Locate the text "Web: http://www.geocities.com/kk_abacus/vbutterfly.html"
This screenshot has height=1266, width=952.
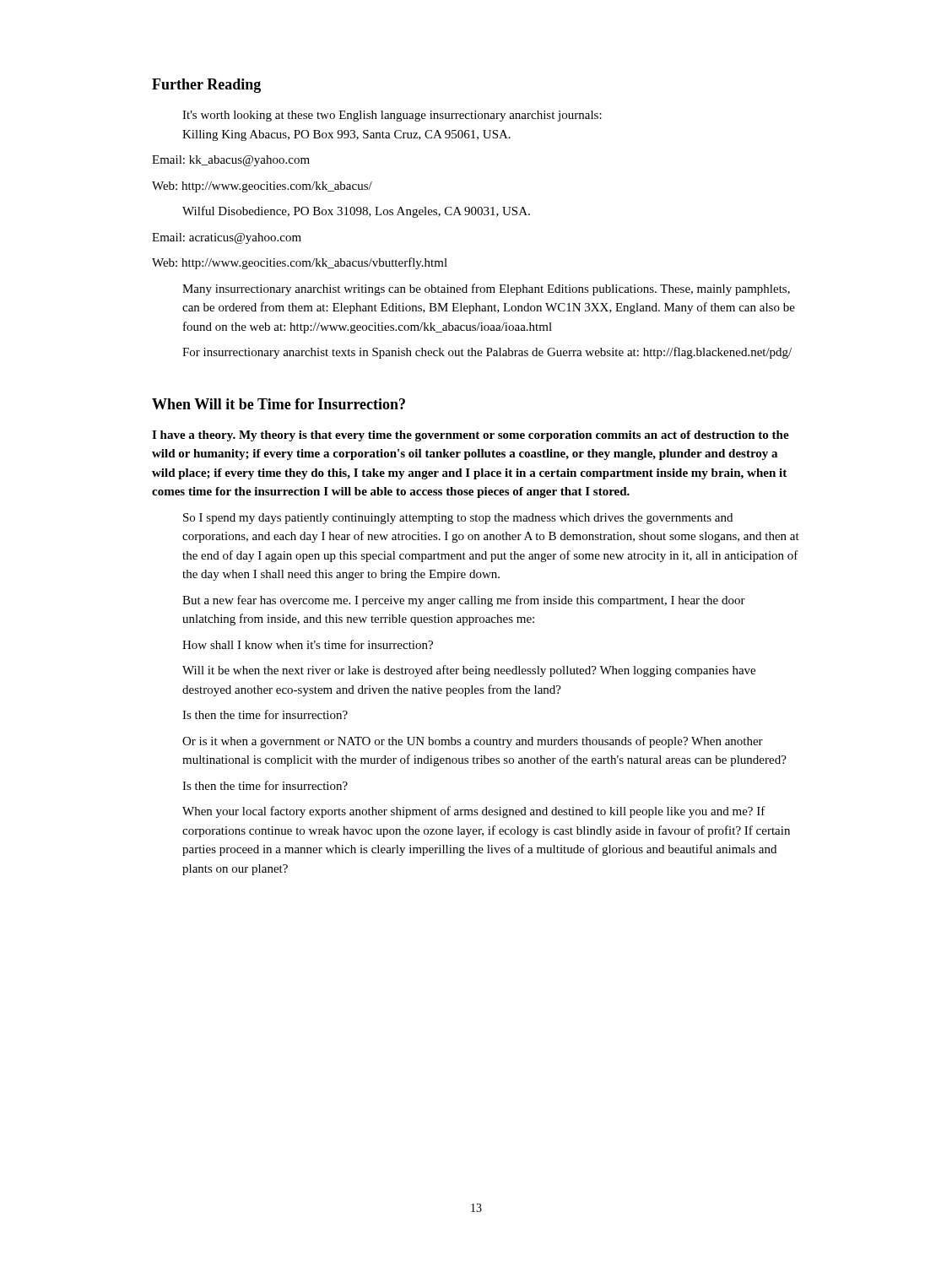300,263
